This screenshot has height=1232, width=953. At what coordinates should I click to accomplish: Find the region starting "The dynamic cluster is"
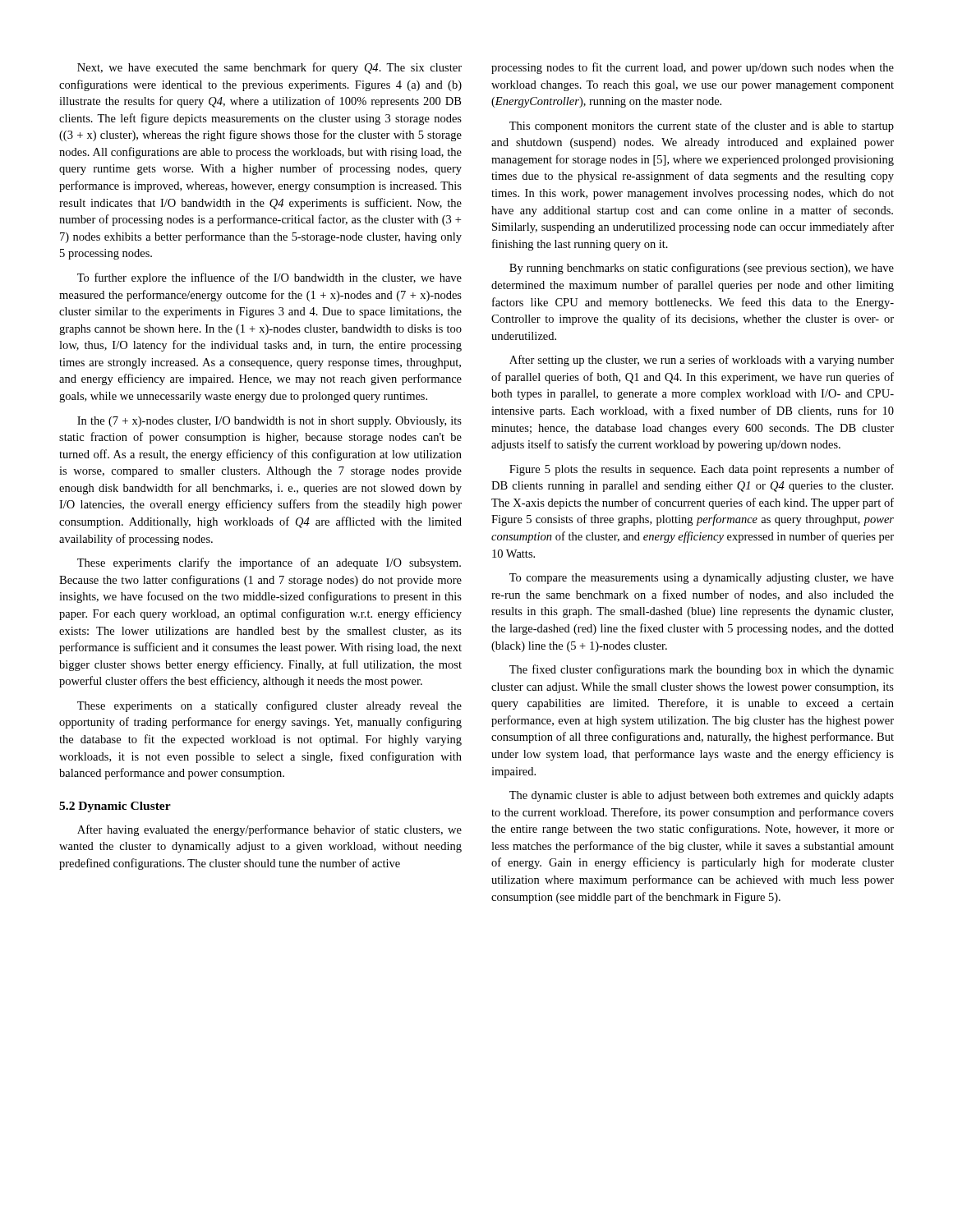point(693,846)
